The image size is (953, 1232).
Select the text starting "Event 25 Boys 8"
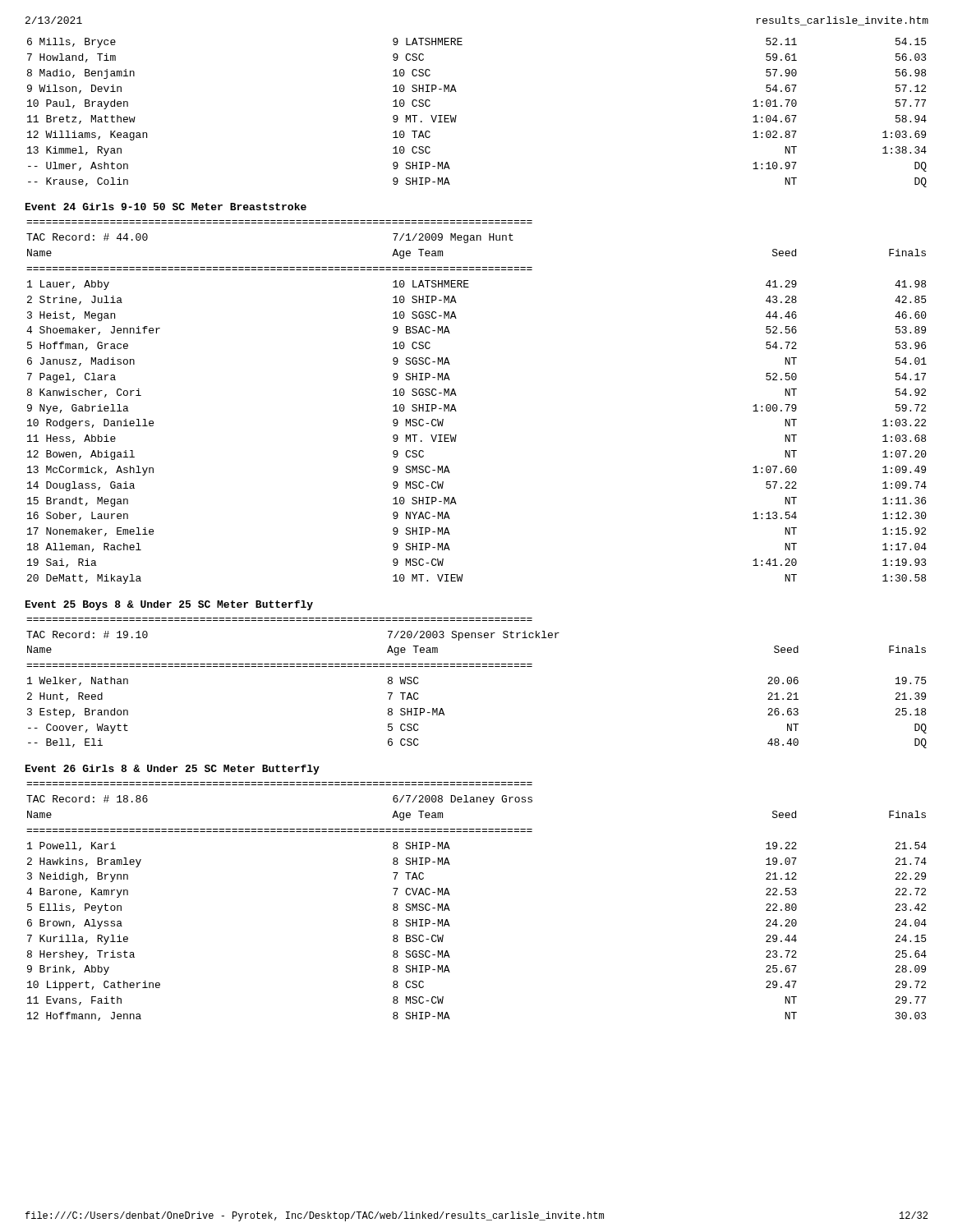(x=169, y=605)
